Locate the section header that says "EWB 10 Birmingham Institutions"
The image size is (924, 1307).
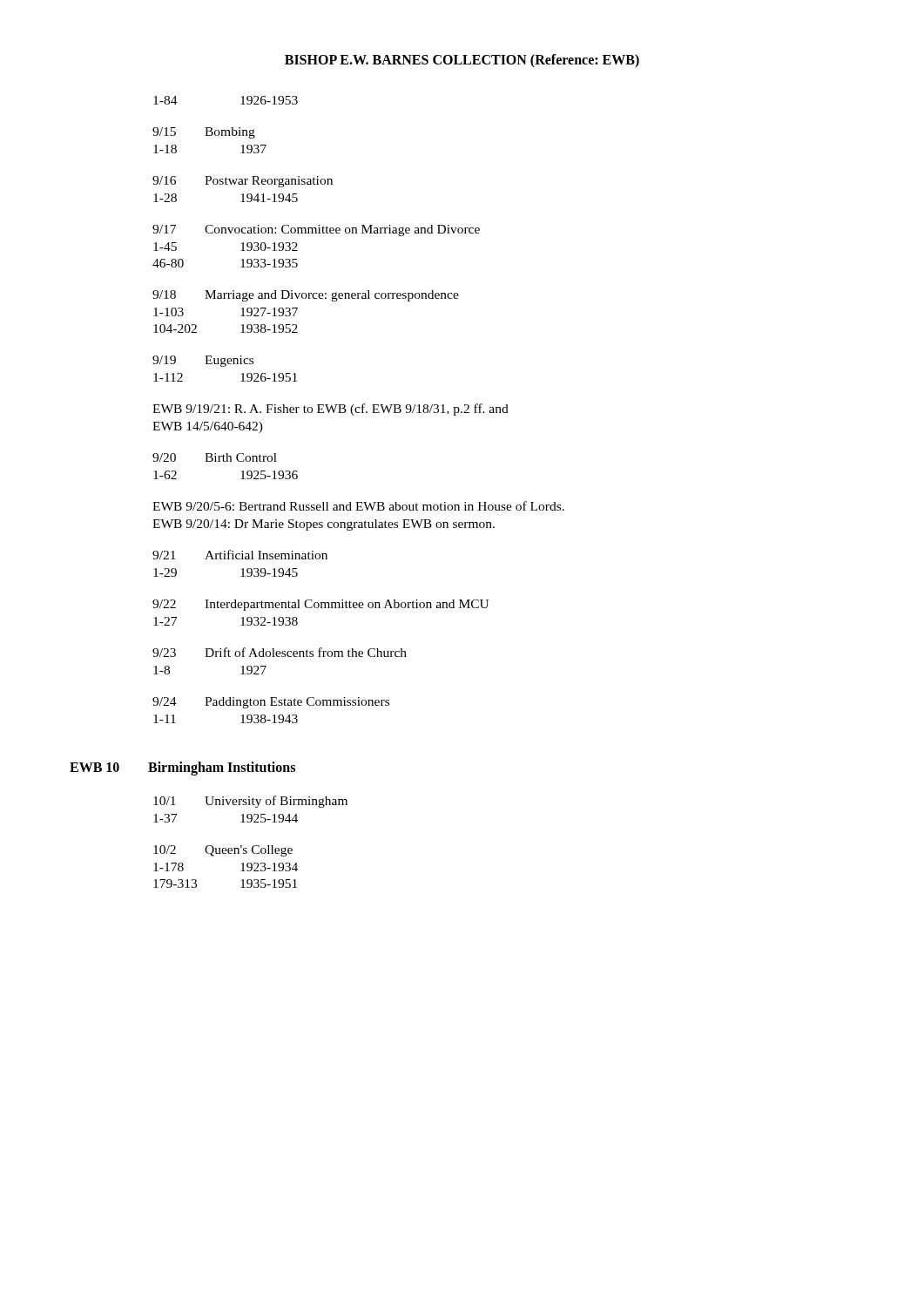(183, 768)
